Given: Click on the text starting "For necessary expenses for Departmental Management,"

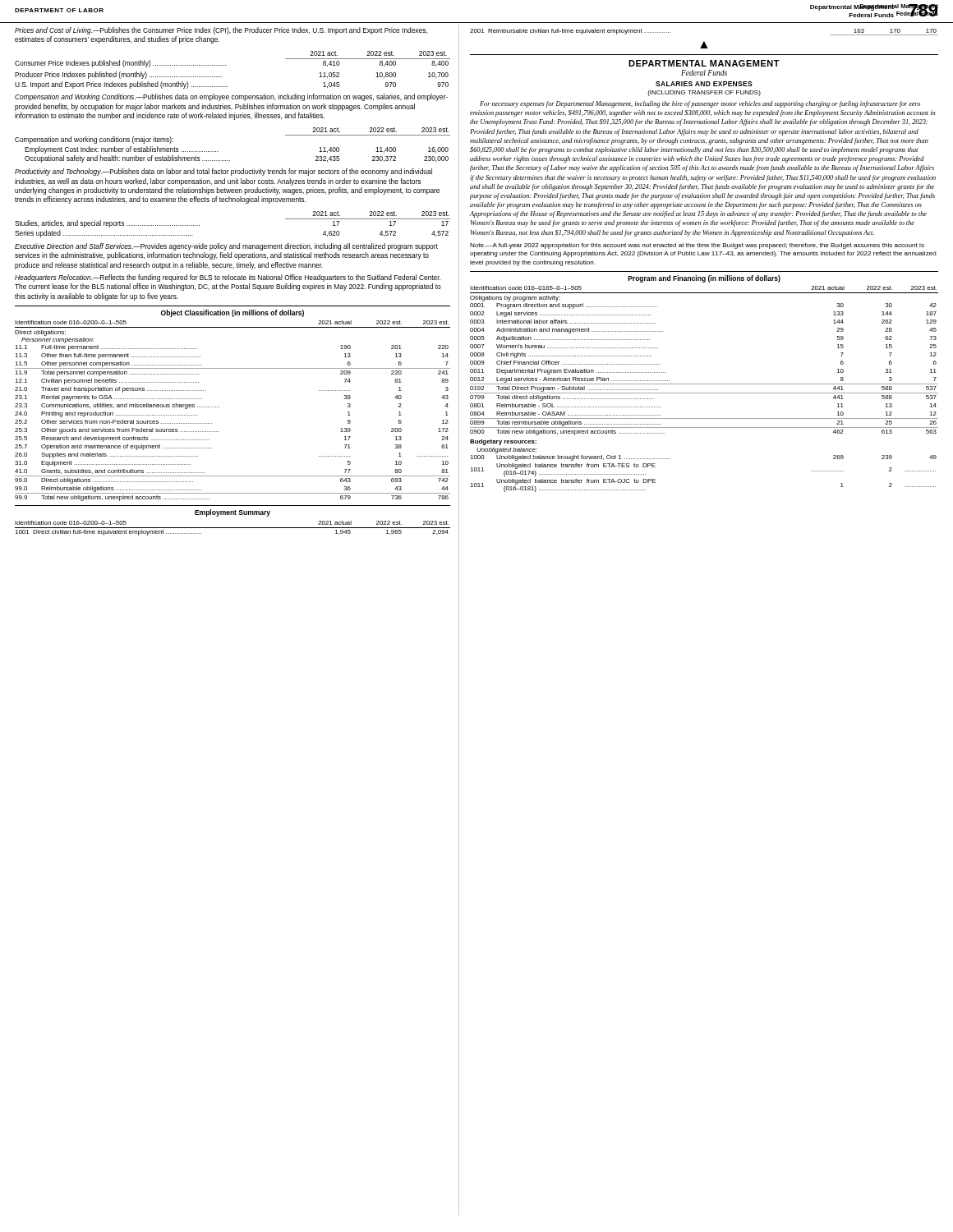Looking at the screenshot, I should click(x=704, y=168).
